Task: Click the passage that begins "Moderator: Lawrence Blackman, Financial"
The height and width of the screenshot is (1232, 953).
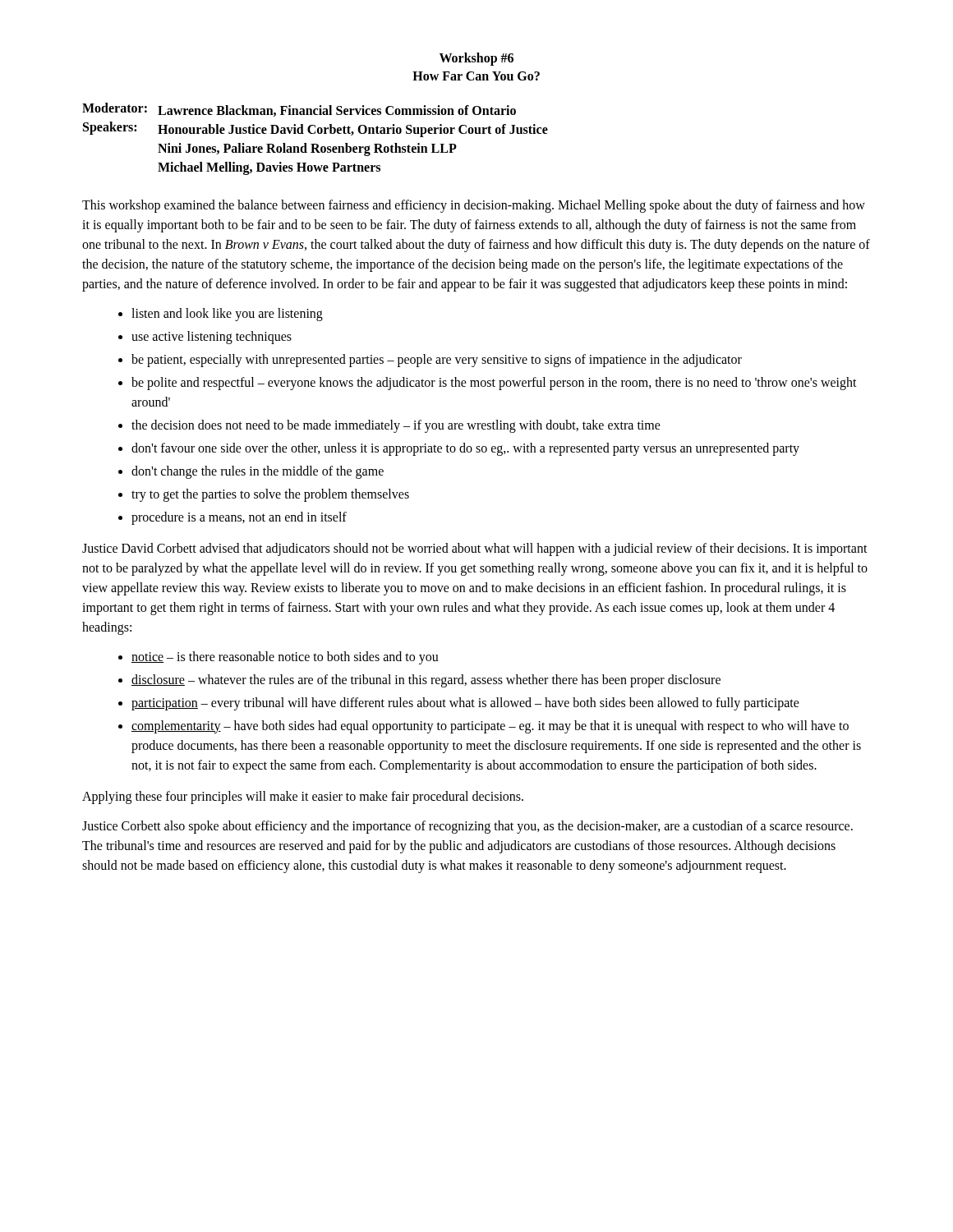Action: click(315, 139)
